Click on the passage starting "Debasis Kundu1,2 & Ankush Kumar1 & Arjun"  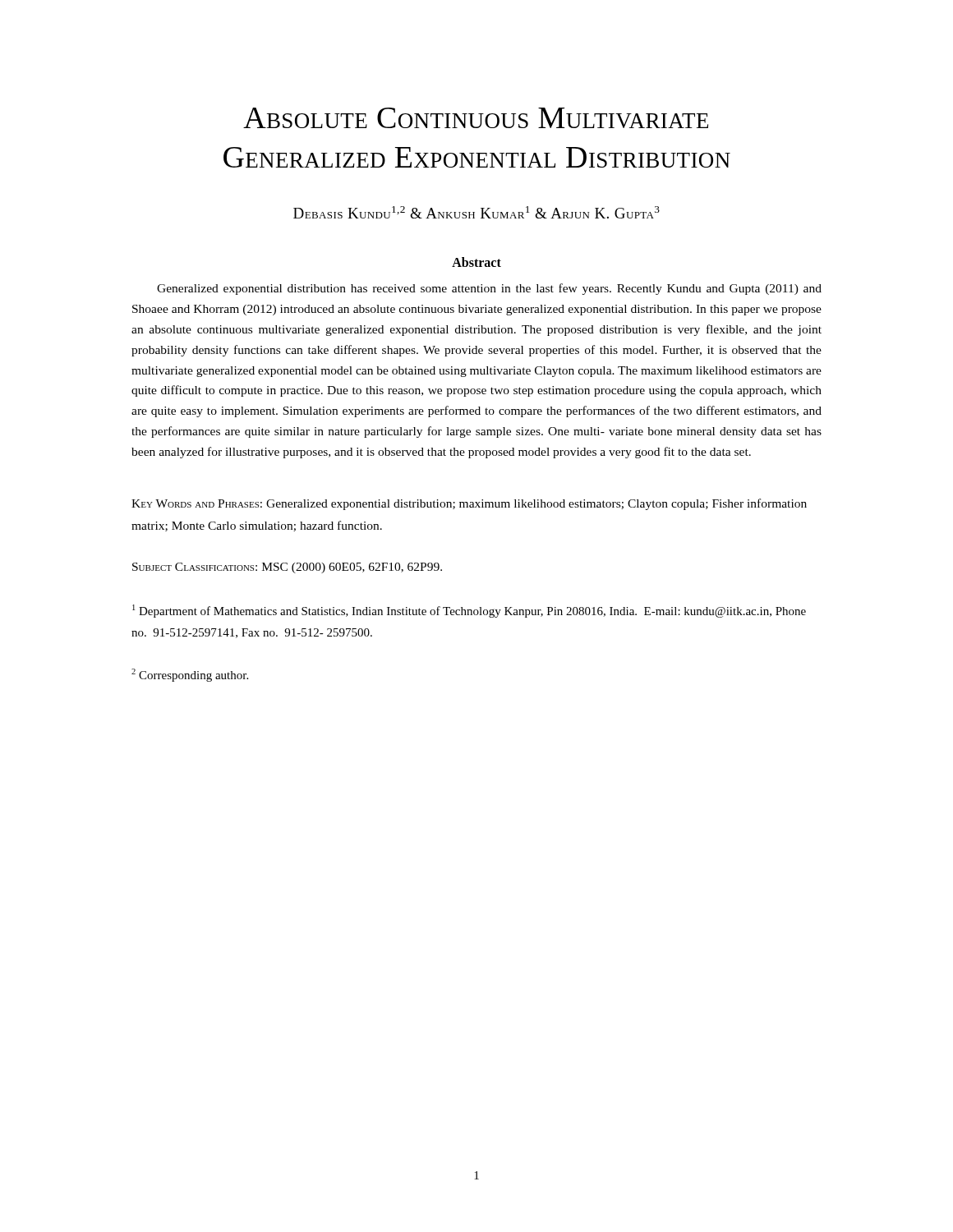[x=476, y=212]
